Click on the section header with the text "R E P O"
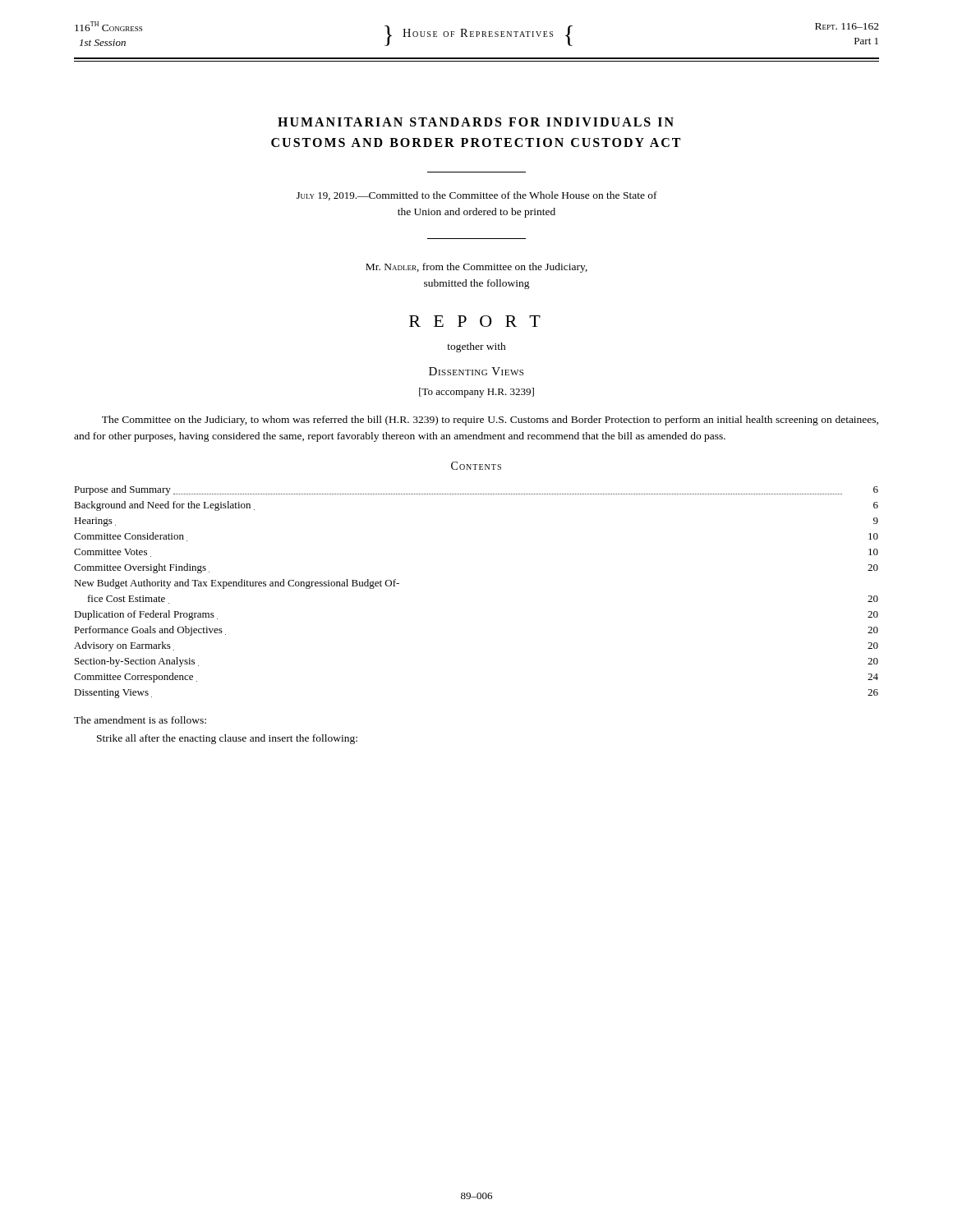Viewport: 953px width, 1232px height. point(476,320)
